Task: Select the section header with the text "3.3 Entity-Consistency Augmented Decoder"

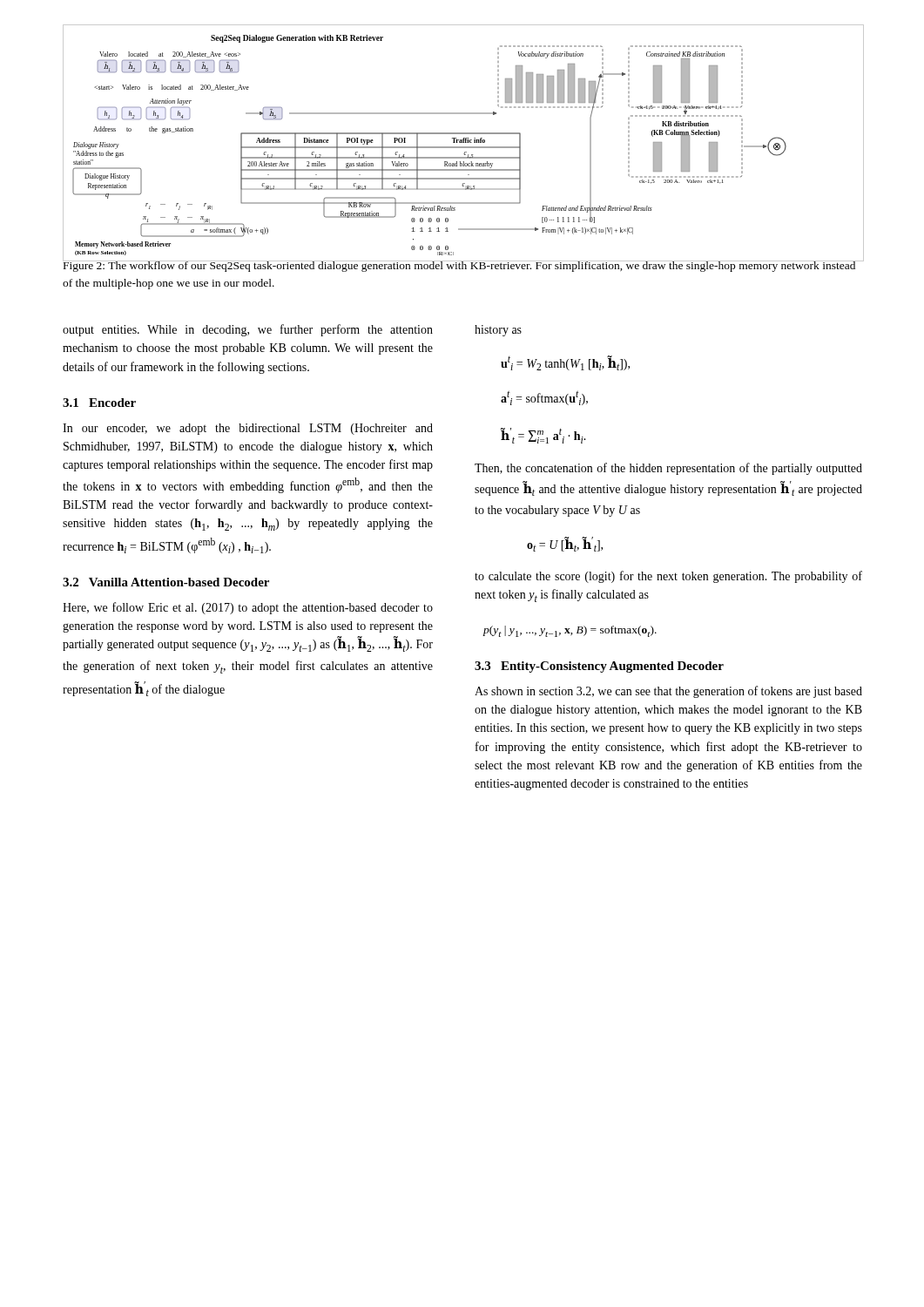Action: [599, 666]
